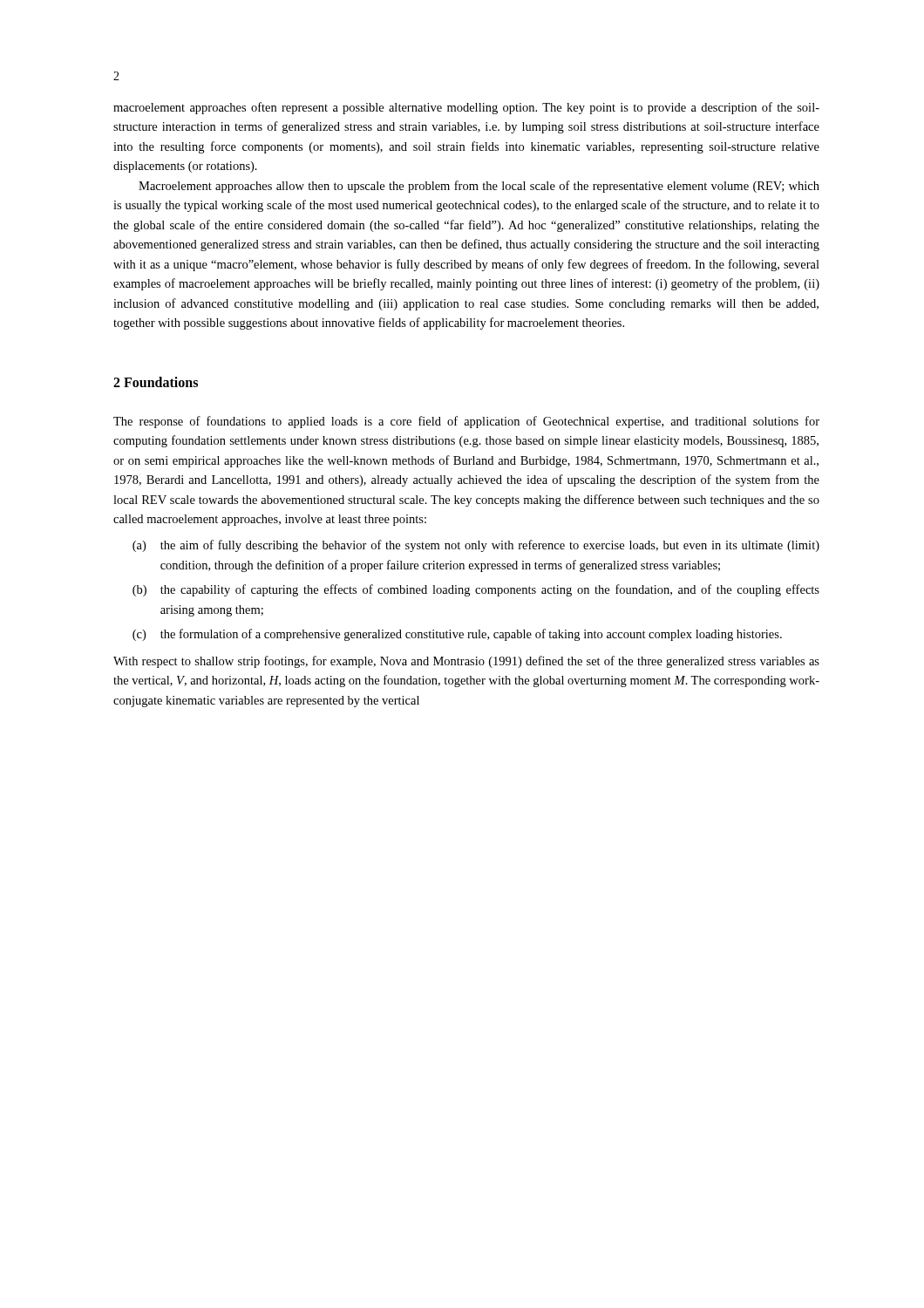Point to the block beginning "(b) the capability of"
Screen dimensions: 1308x924
[x=466, y=600]
